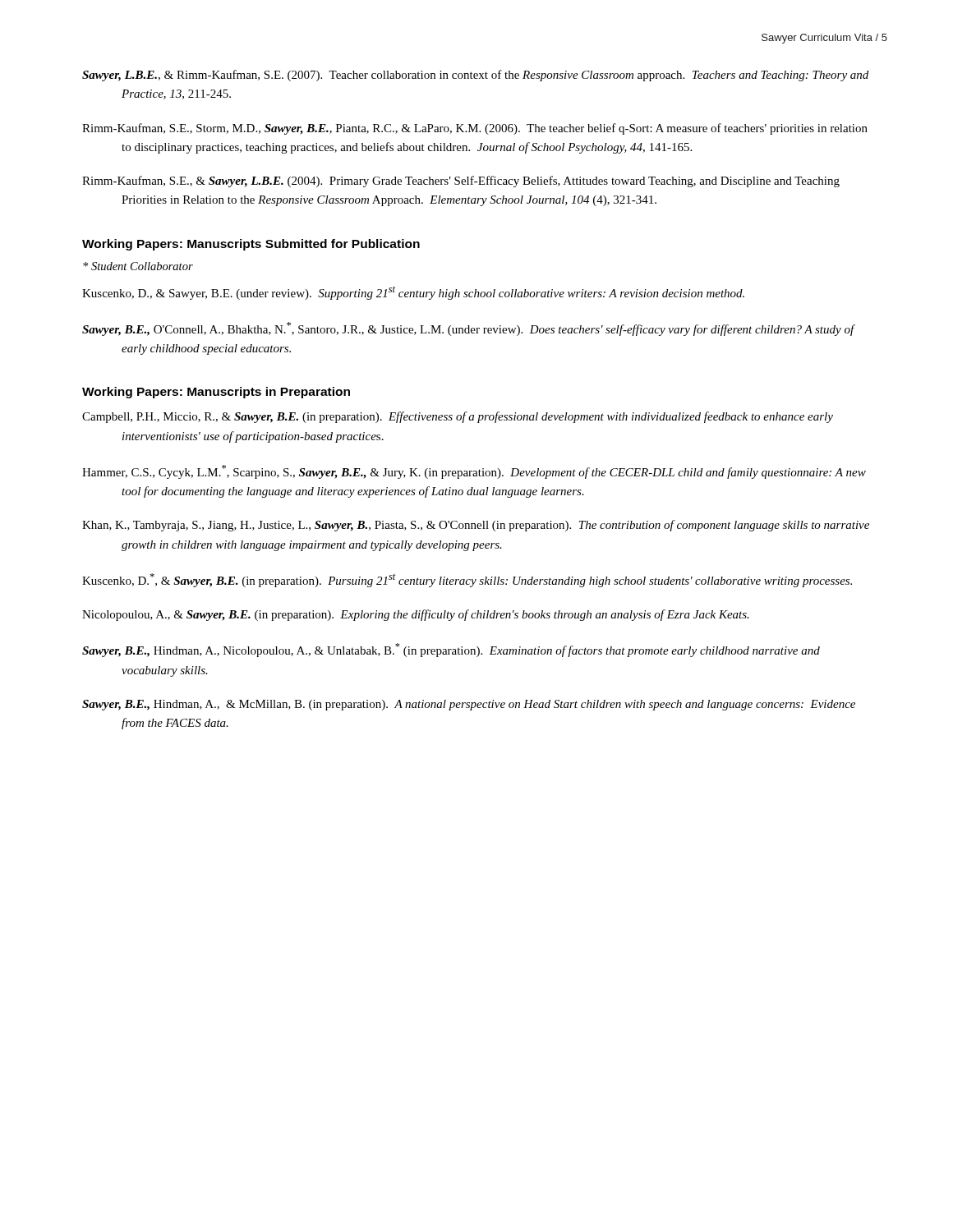
Task: Find the block starting "Rimm-Kaufman, S.E., Storm, M.D., Sawyer, B.E.,"
Action: pos(476,138)
